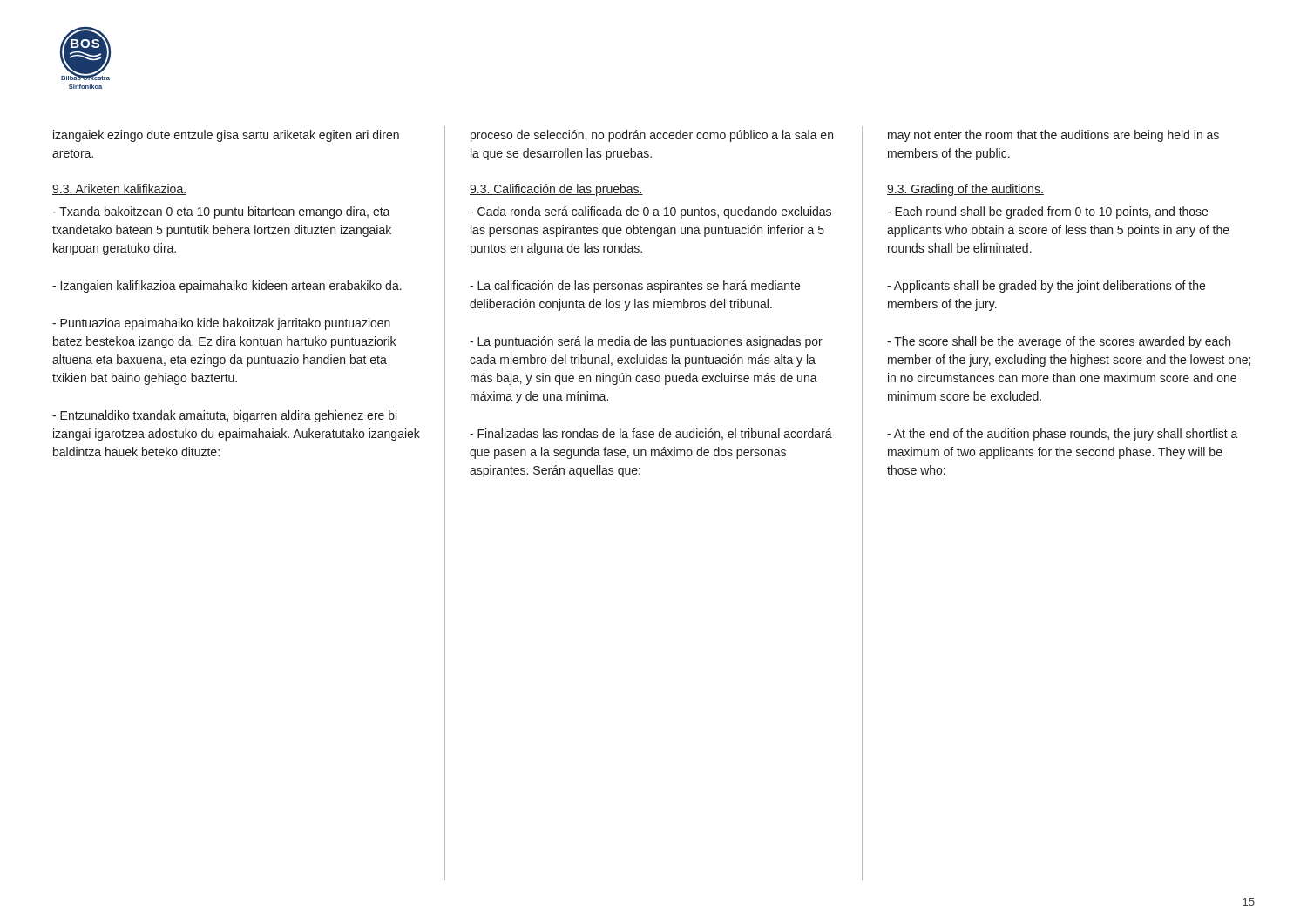The width and height of the screenshot is (1307, 924).
Task: Click on the text block with the text "may not enter the room that"
Action: pos(1071,145)
